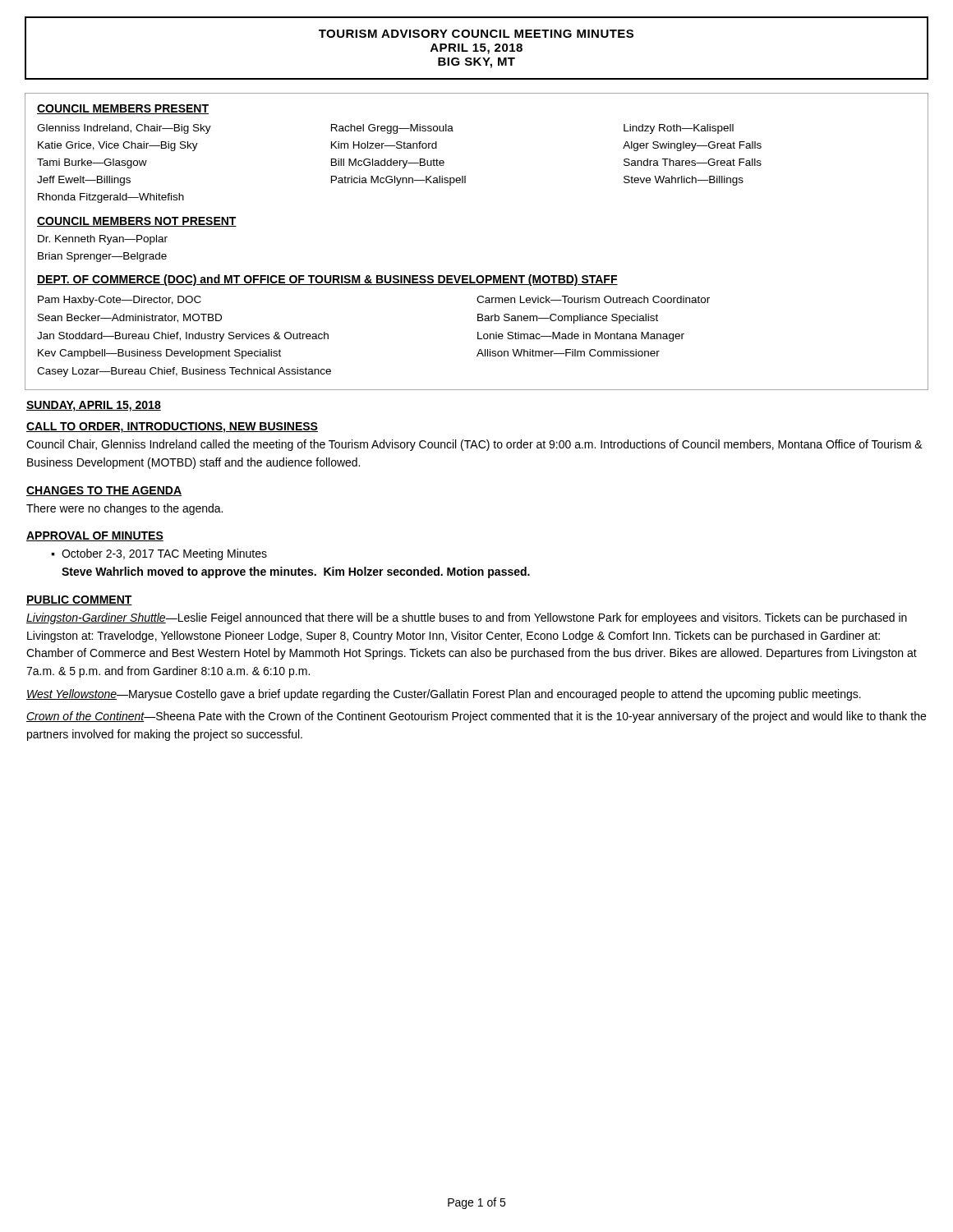
Task: Find the table that mentions "COUNCIL MEMBERS PRESENT Glenniss Indreland,"
Action: (476, 242)
